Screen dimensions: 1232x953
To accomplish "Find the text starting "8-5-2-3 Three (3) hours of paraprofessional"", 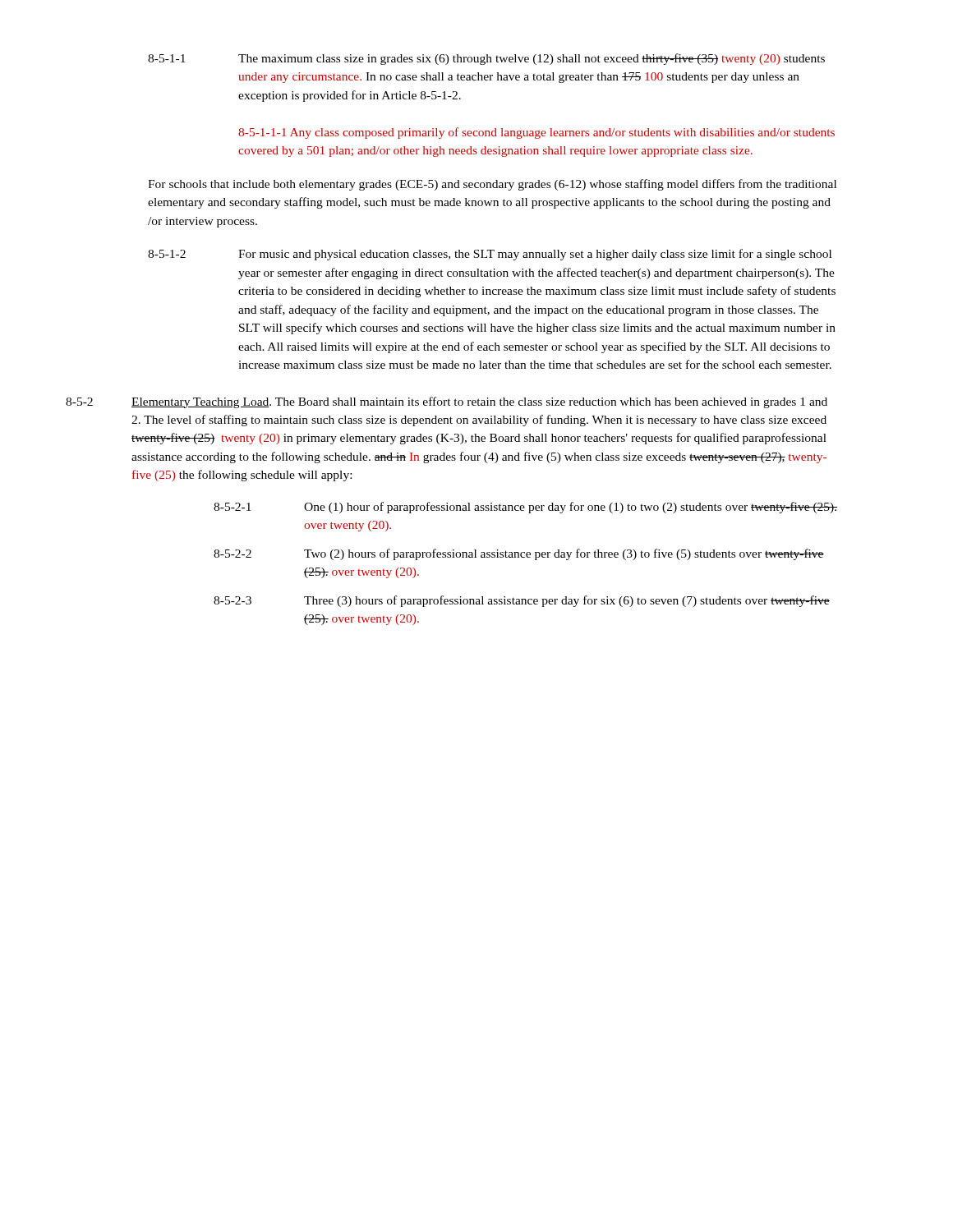I will click(x=526, y=610).
